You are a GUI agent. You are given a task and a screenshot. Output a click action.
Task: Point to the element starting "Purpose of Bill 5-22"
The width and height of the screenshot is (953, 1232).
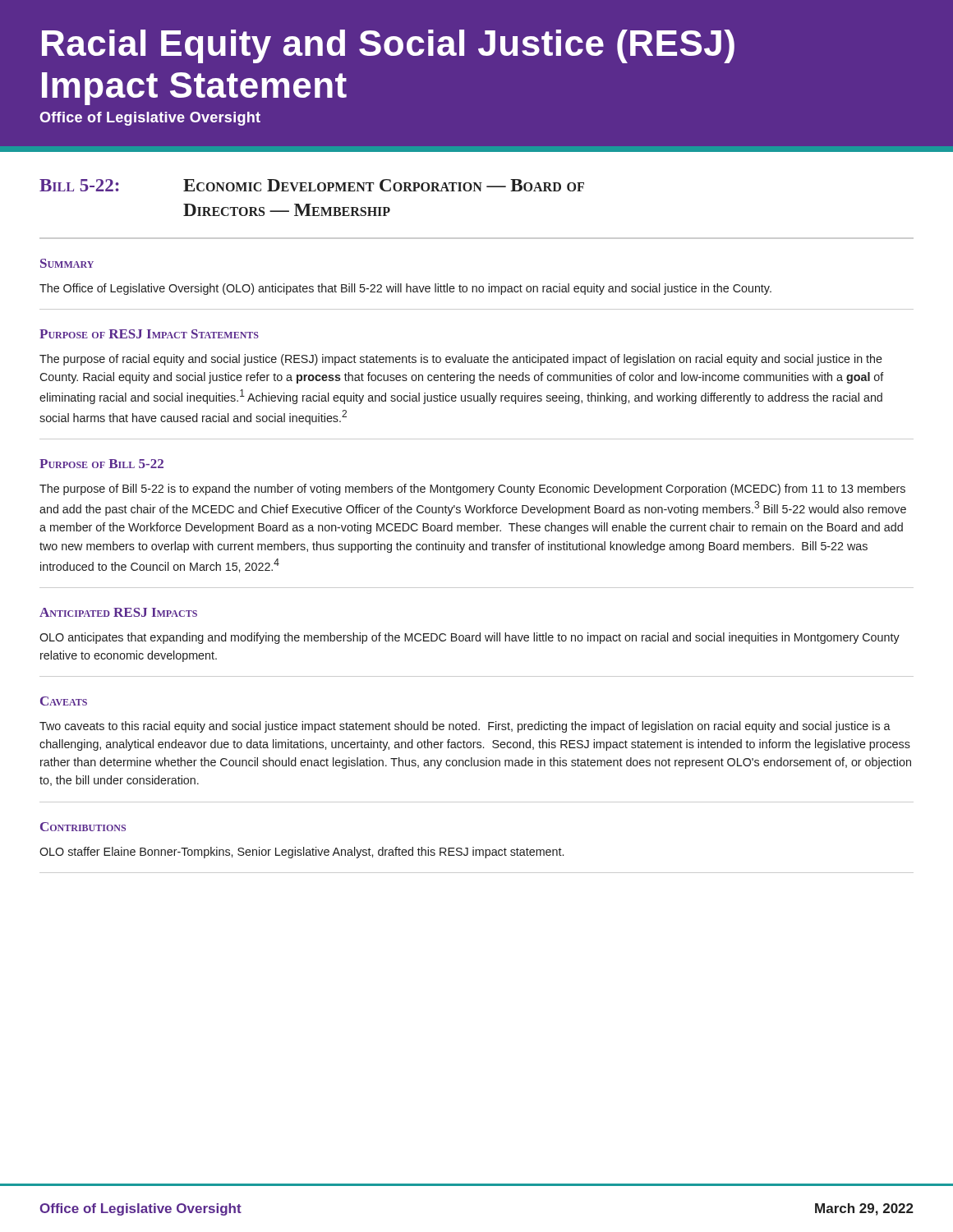point(102,464)
